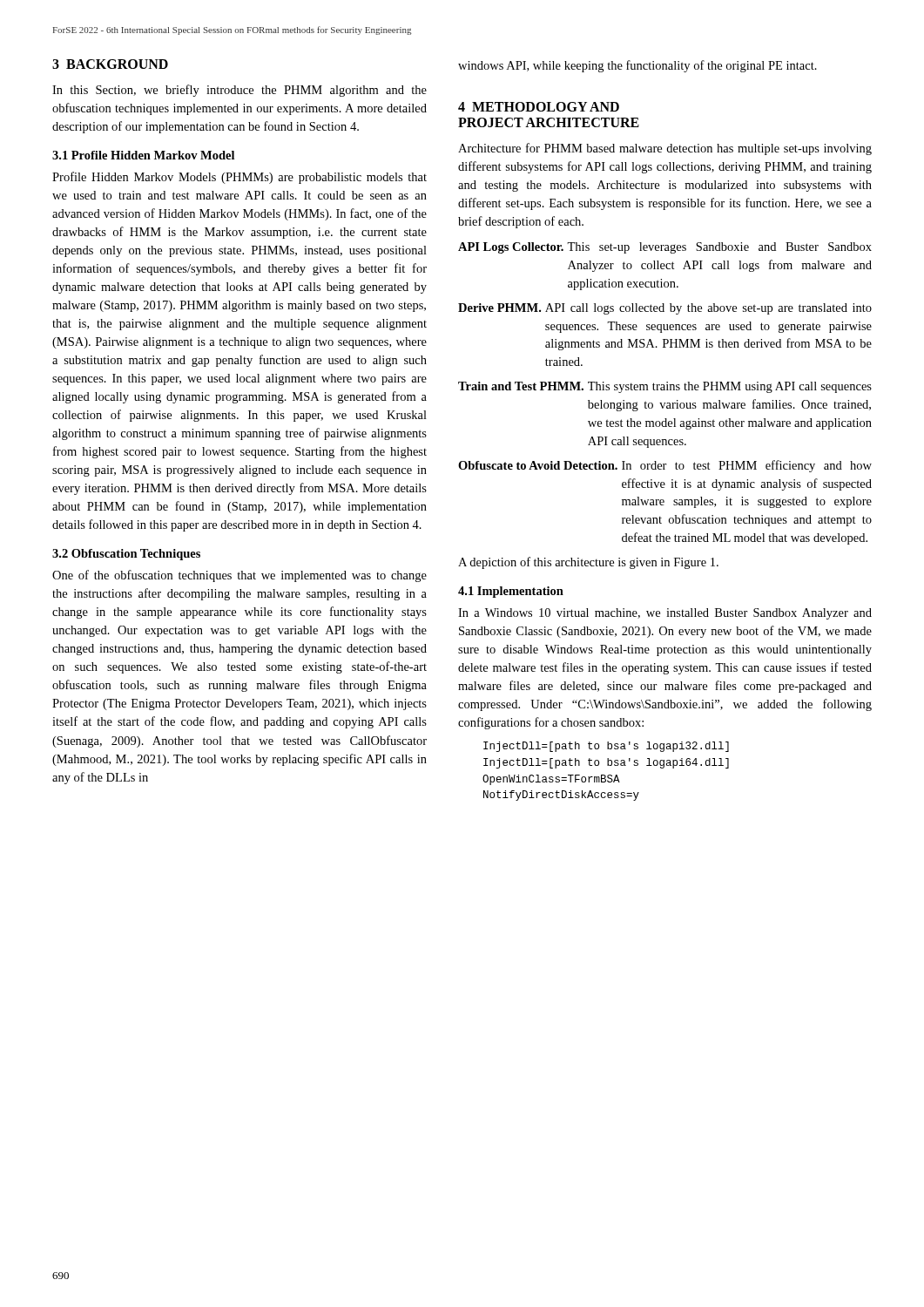
Task: Locate the block of text that opens with "In this Section, we briefly introduce the"
Action: [x=240, y=108]
